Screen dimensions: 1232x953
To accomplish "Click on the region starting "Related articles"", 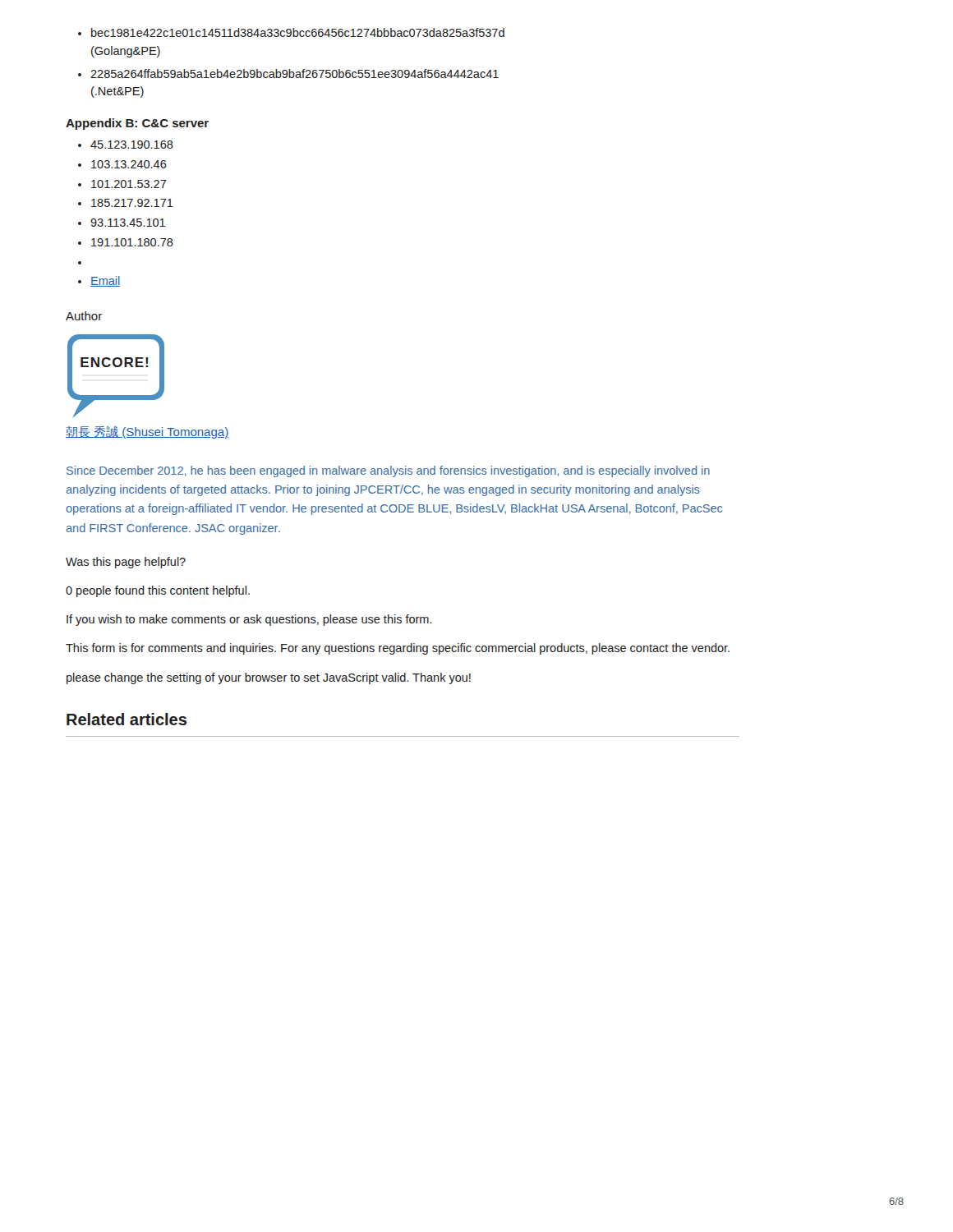I will (126, 719).
